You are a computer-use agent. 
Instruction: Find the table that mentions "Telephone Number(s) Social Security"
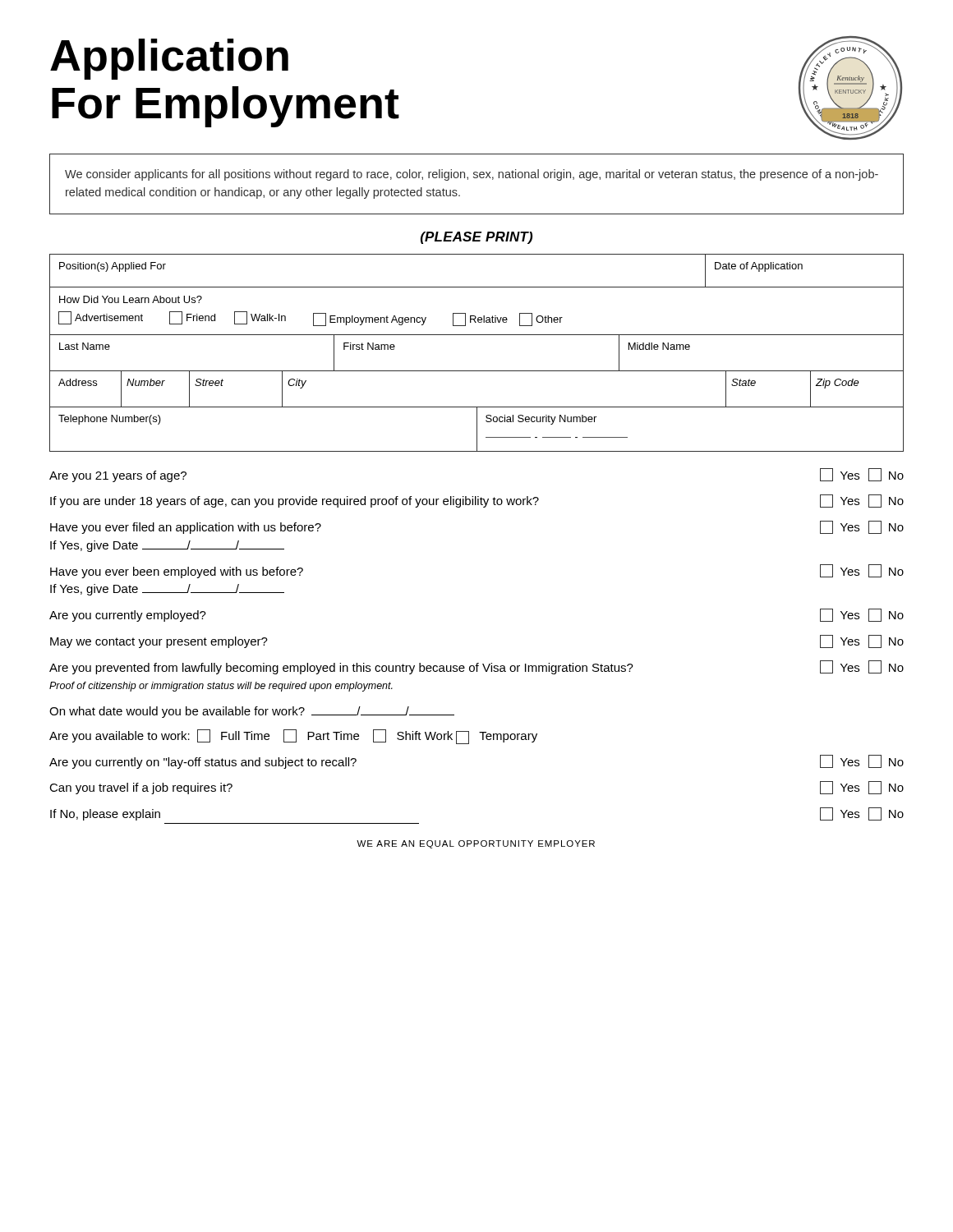point(476,429)
